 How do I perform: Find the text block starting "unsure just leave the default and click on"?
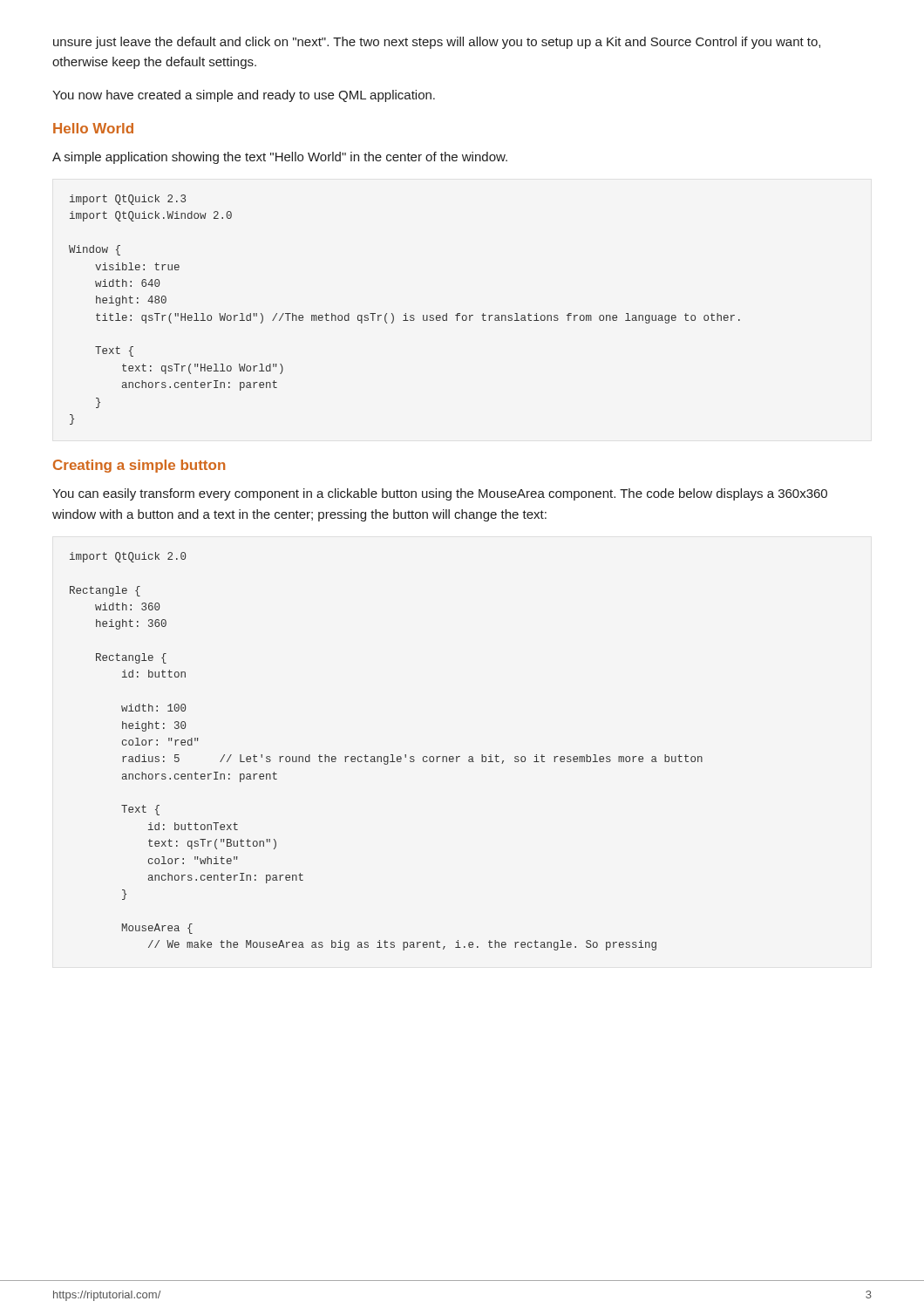[x=437, y=52]
